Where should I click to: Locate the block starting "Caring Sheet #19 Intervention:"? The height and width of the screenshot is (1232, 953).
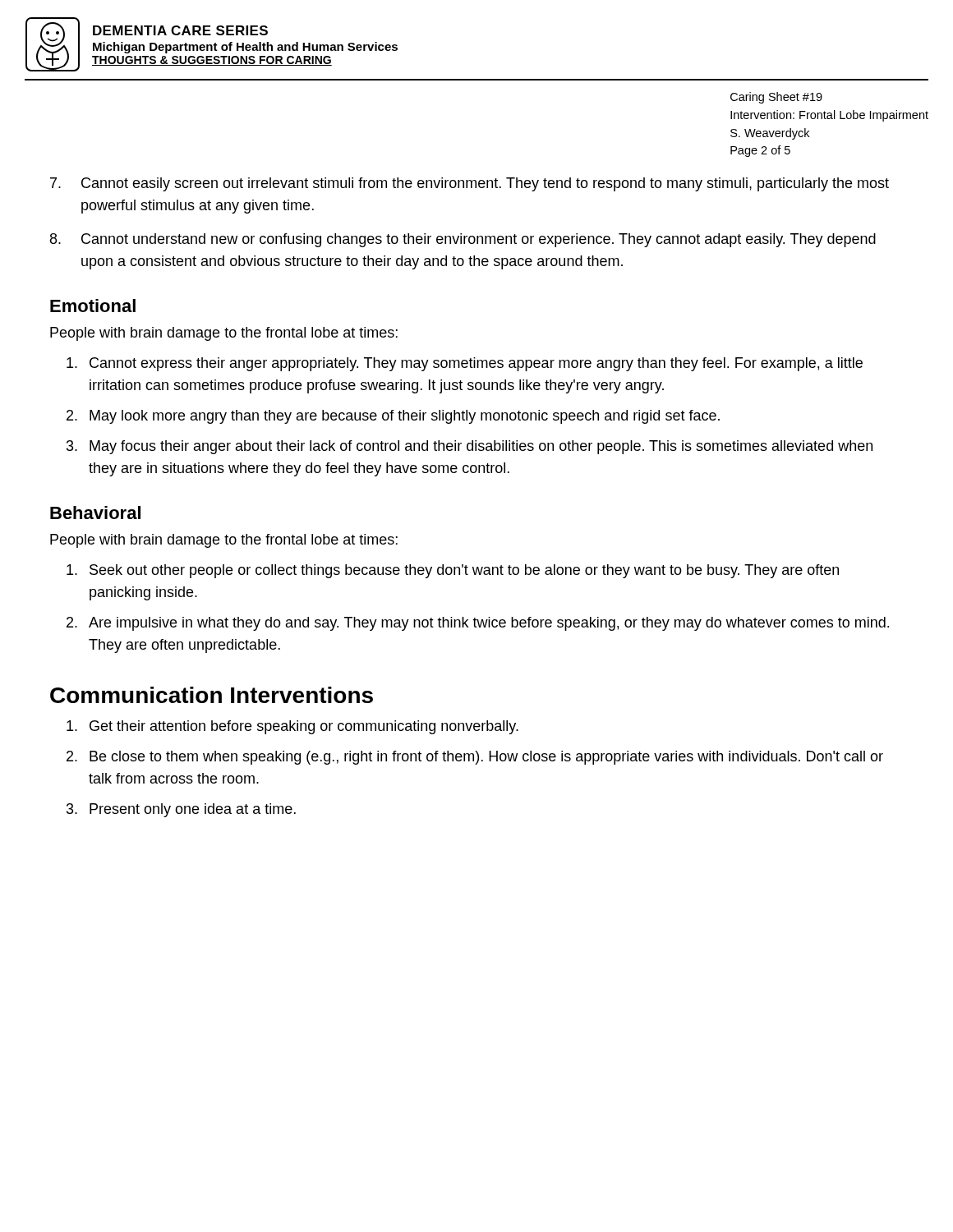[829, 124]
